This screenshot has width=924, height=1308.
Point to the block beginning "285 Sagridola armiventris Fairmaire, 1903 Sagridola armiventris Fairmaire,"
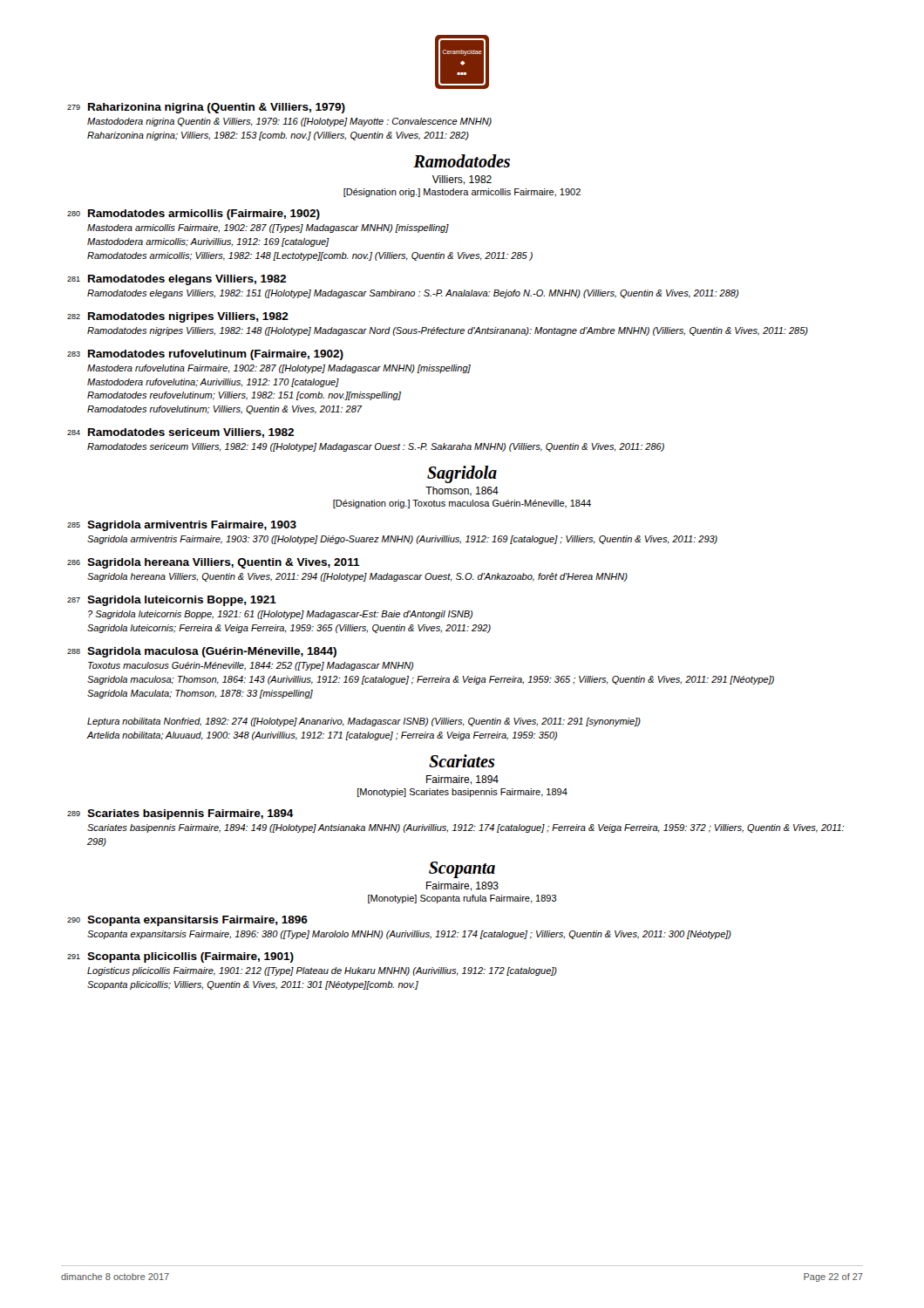(462, 533)
